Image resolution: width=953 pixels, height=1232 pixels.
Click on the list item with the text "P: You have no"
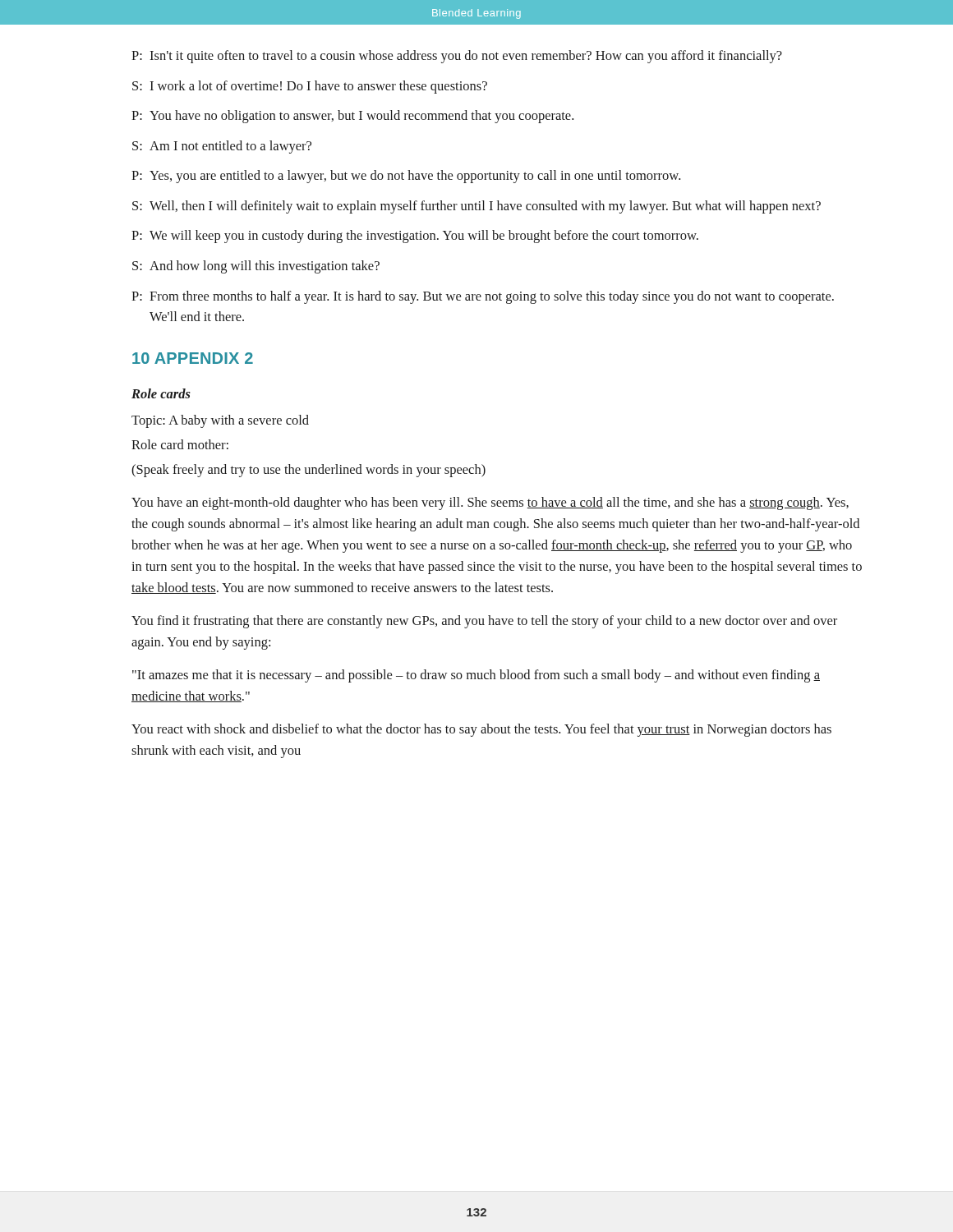(x=353, y=116)
